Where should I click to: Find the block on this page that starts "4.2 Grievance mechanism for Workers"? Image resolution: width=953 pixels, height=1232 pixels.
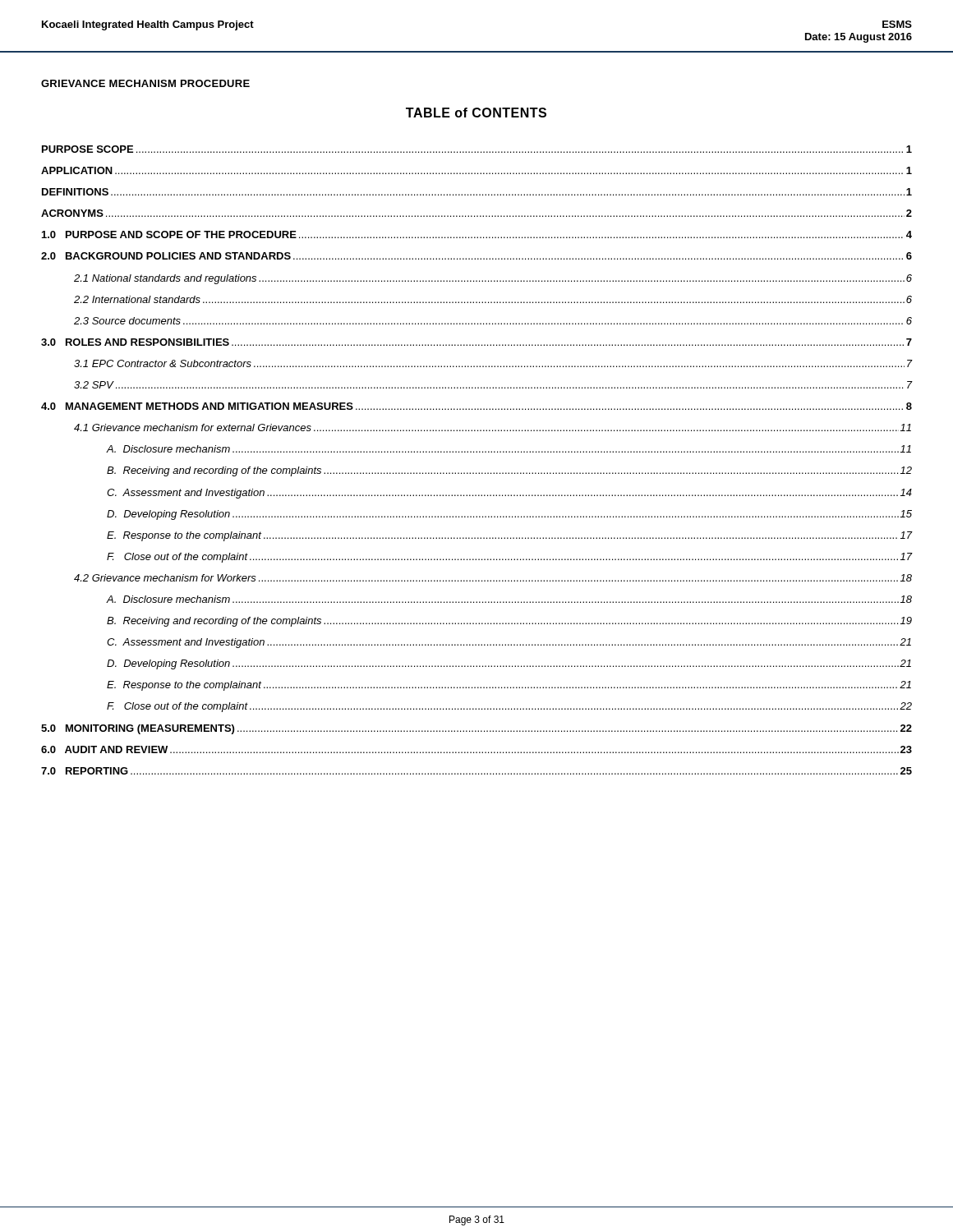[x=476, y=580]
